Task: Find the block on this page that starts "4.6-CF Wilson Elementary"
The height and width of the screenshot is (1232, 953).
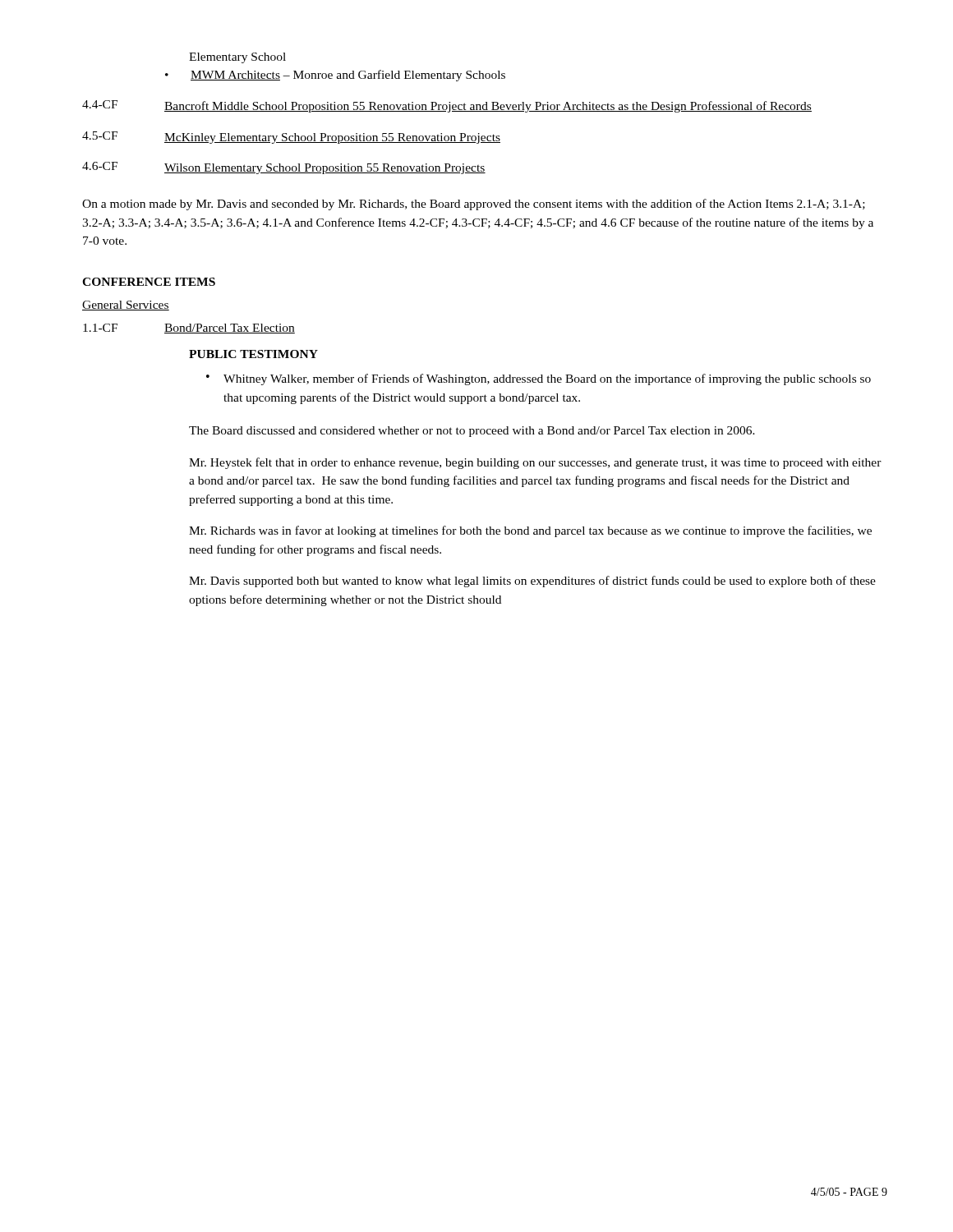Action: click(485, 168)
